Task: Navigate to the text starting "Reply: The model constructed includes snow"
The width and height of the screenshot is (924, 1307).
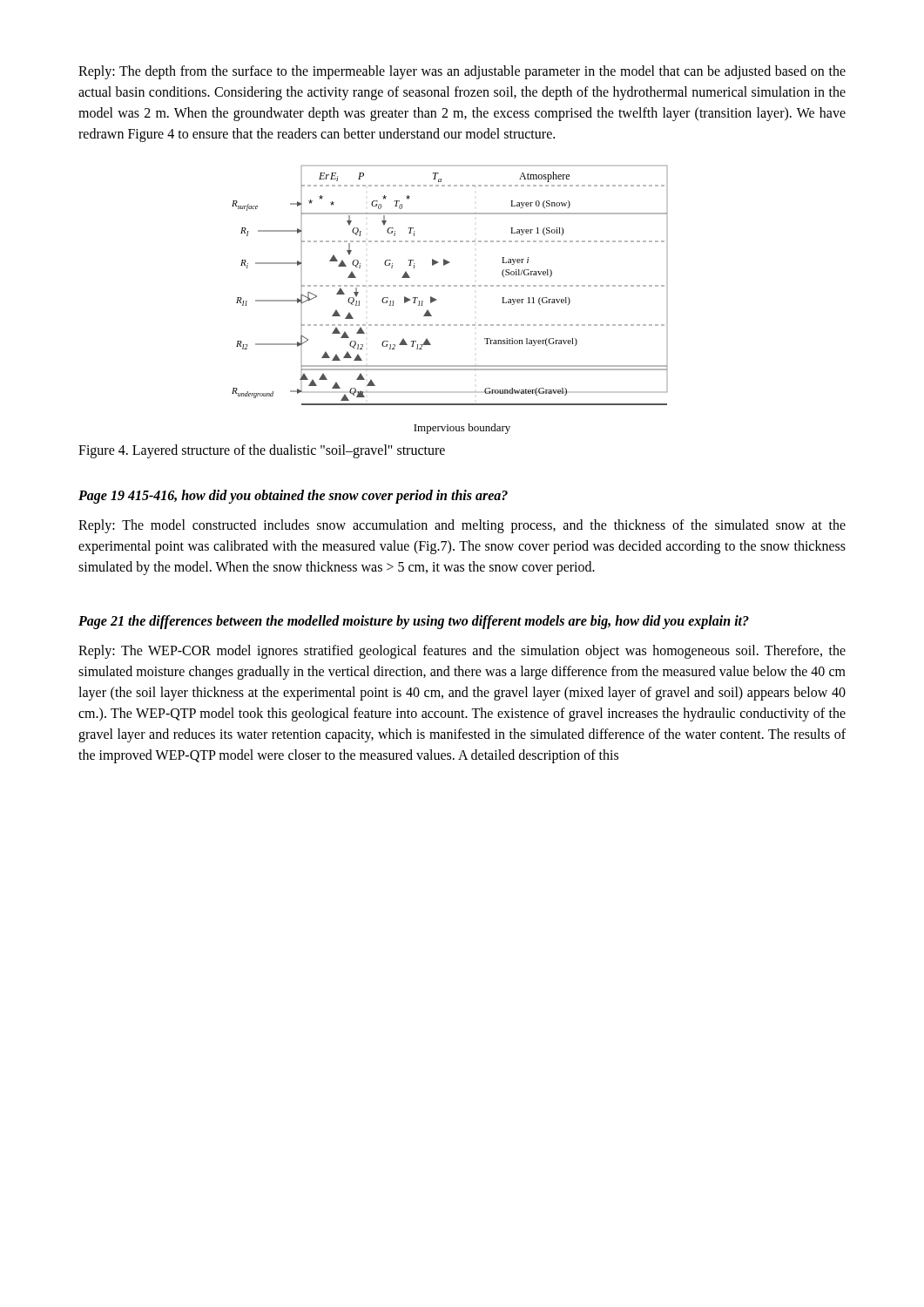Action: 462,546
